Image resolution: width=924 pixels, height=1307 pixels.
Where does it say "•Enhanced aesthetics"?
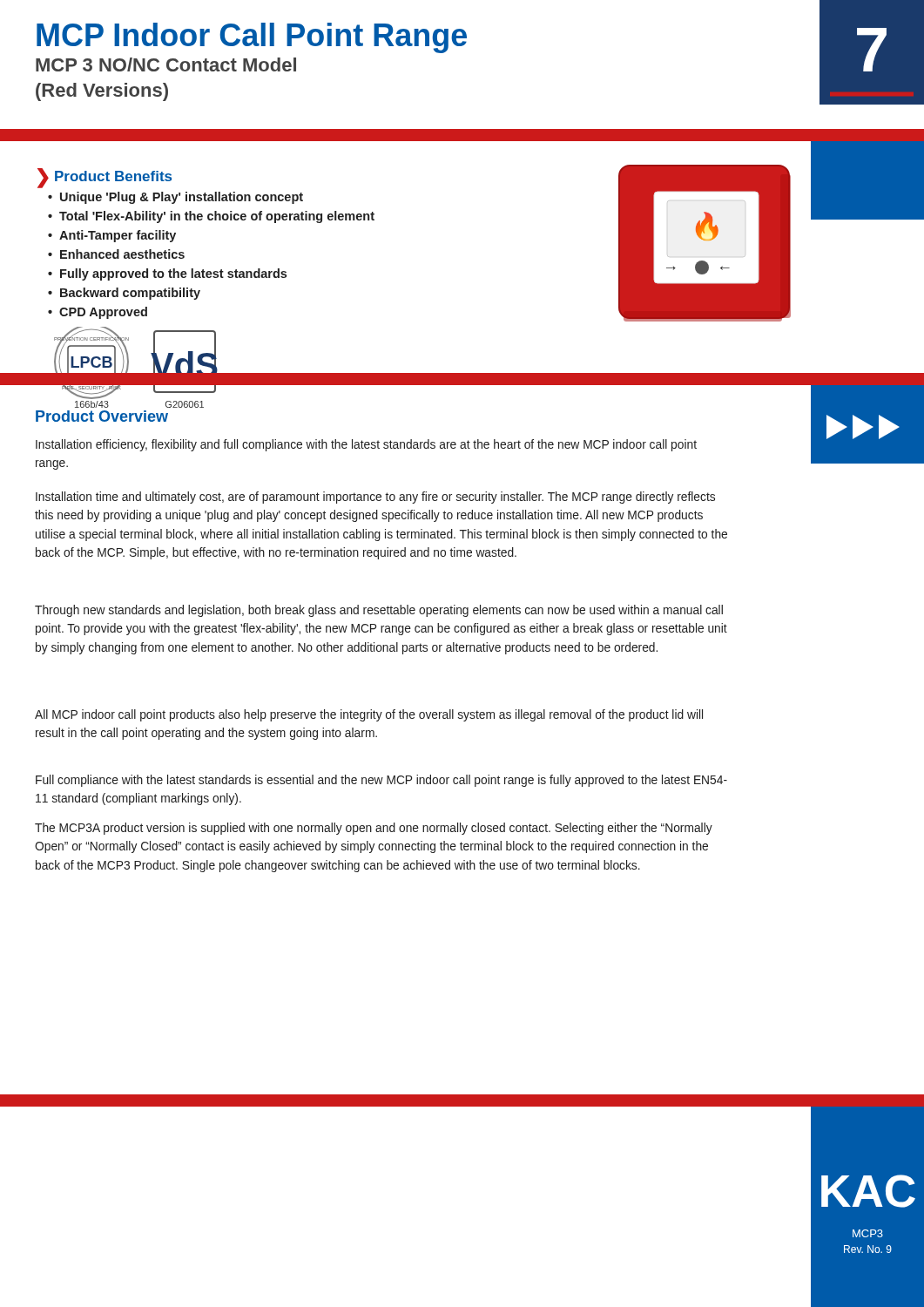116,254
